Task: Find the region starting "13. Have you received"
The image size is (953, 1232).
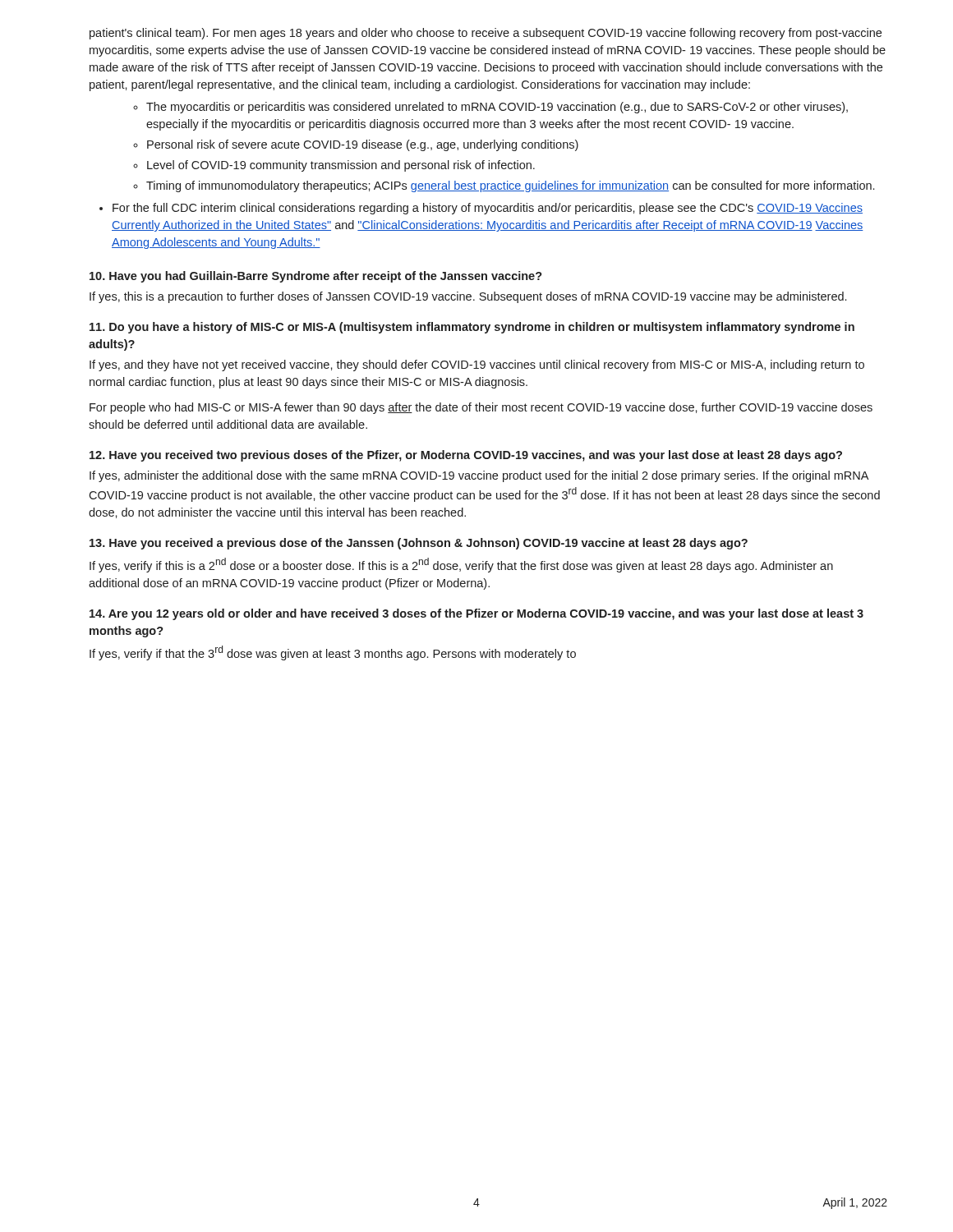Action: pyautogui.click(x=418, y=543)
